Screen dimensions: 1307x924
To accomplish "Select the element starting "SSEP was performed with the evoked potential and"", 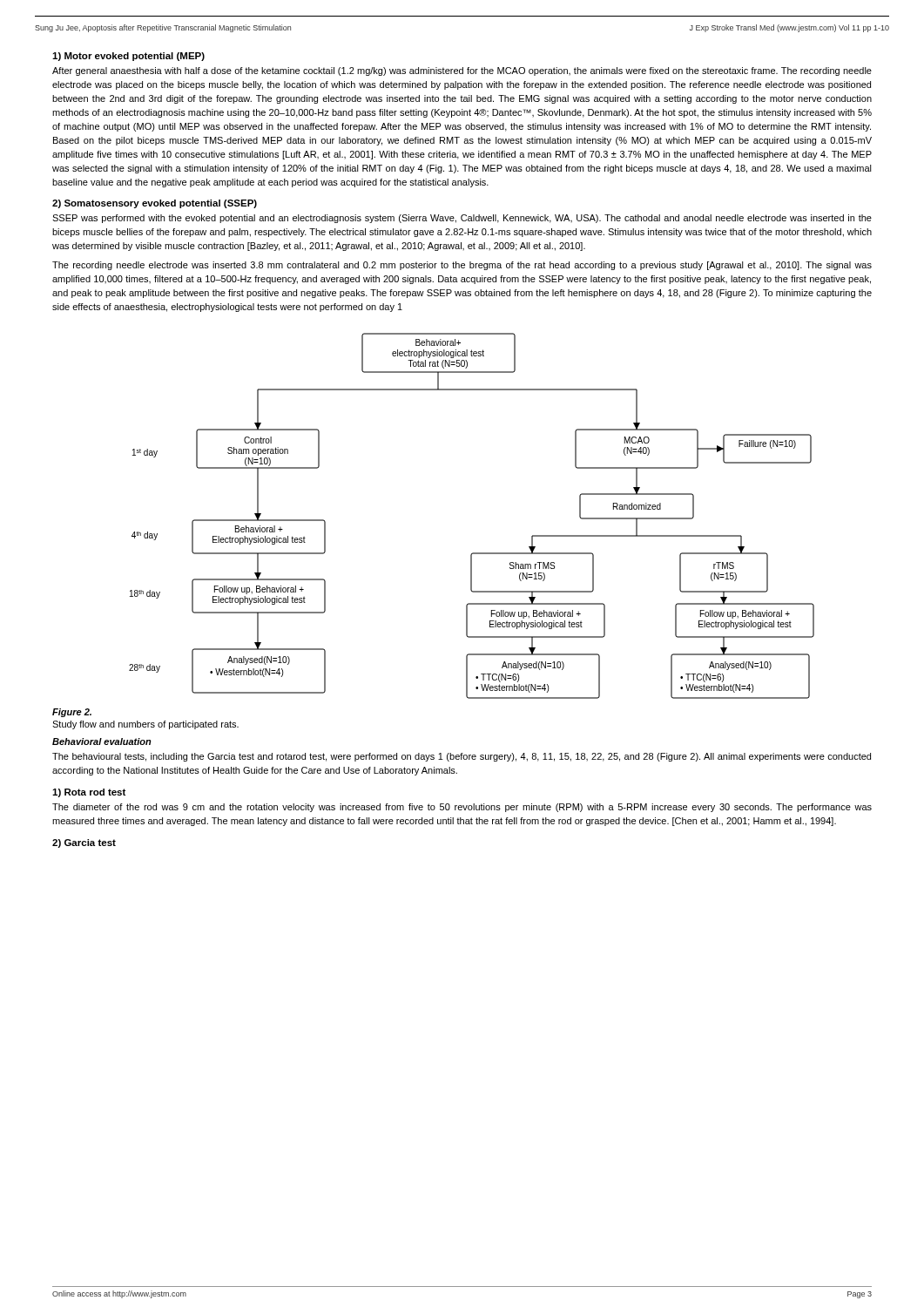I will 462,232.
